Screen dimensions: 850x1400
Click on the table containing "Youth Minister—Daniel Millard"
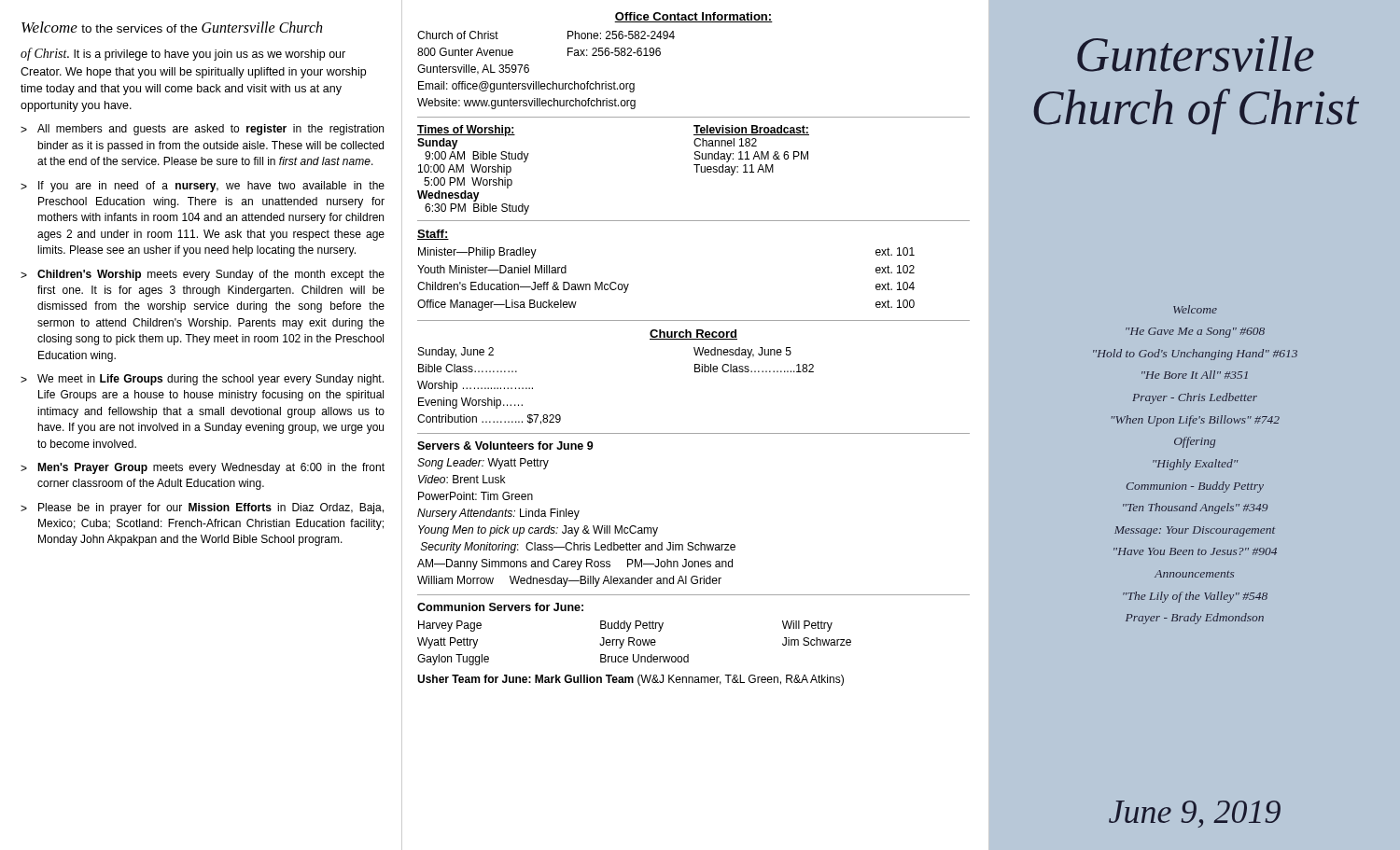pyautogui.click(x=693, y=278)
